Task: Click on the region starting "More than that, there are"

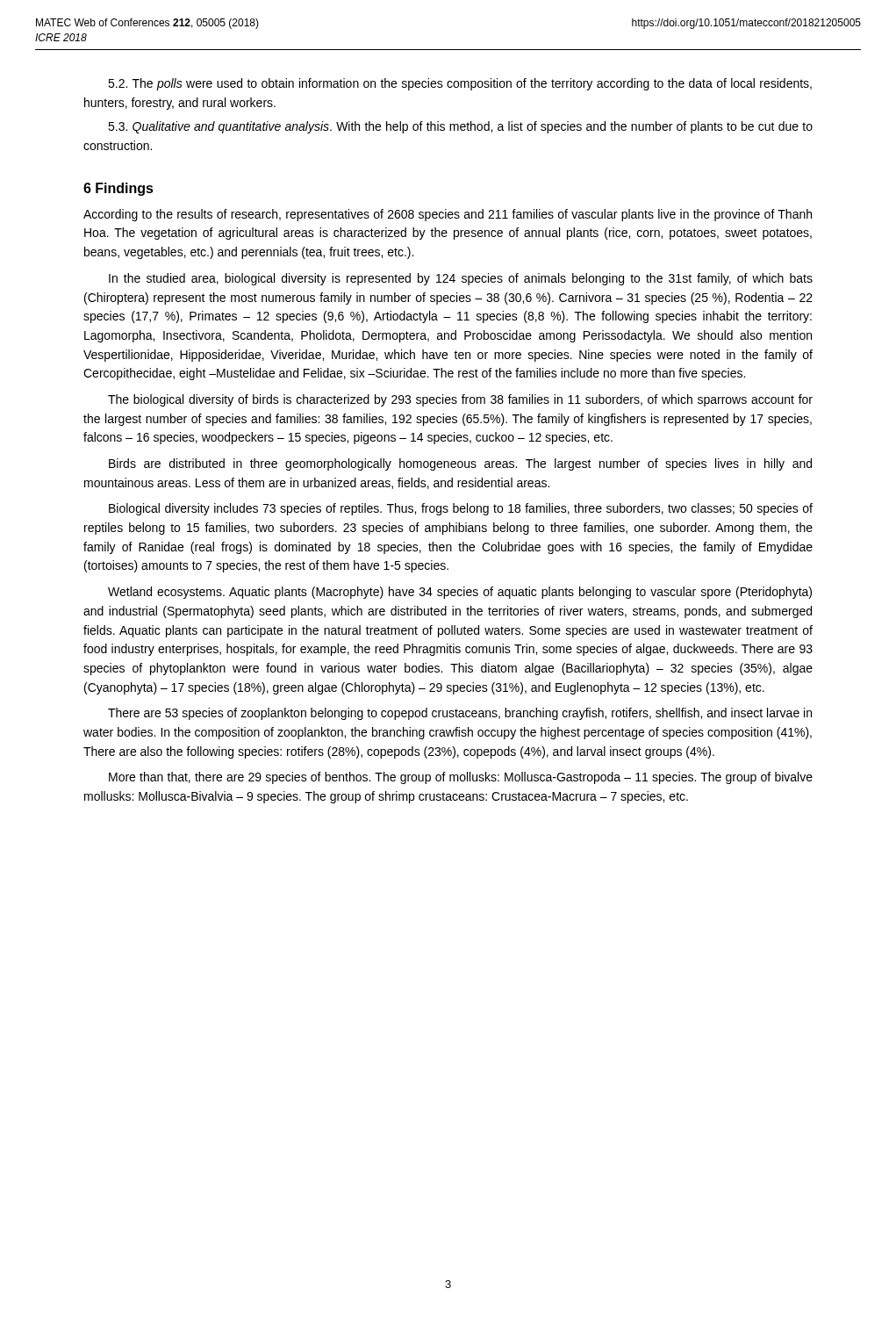Action: [448, 788]
